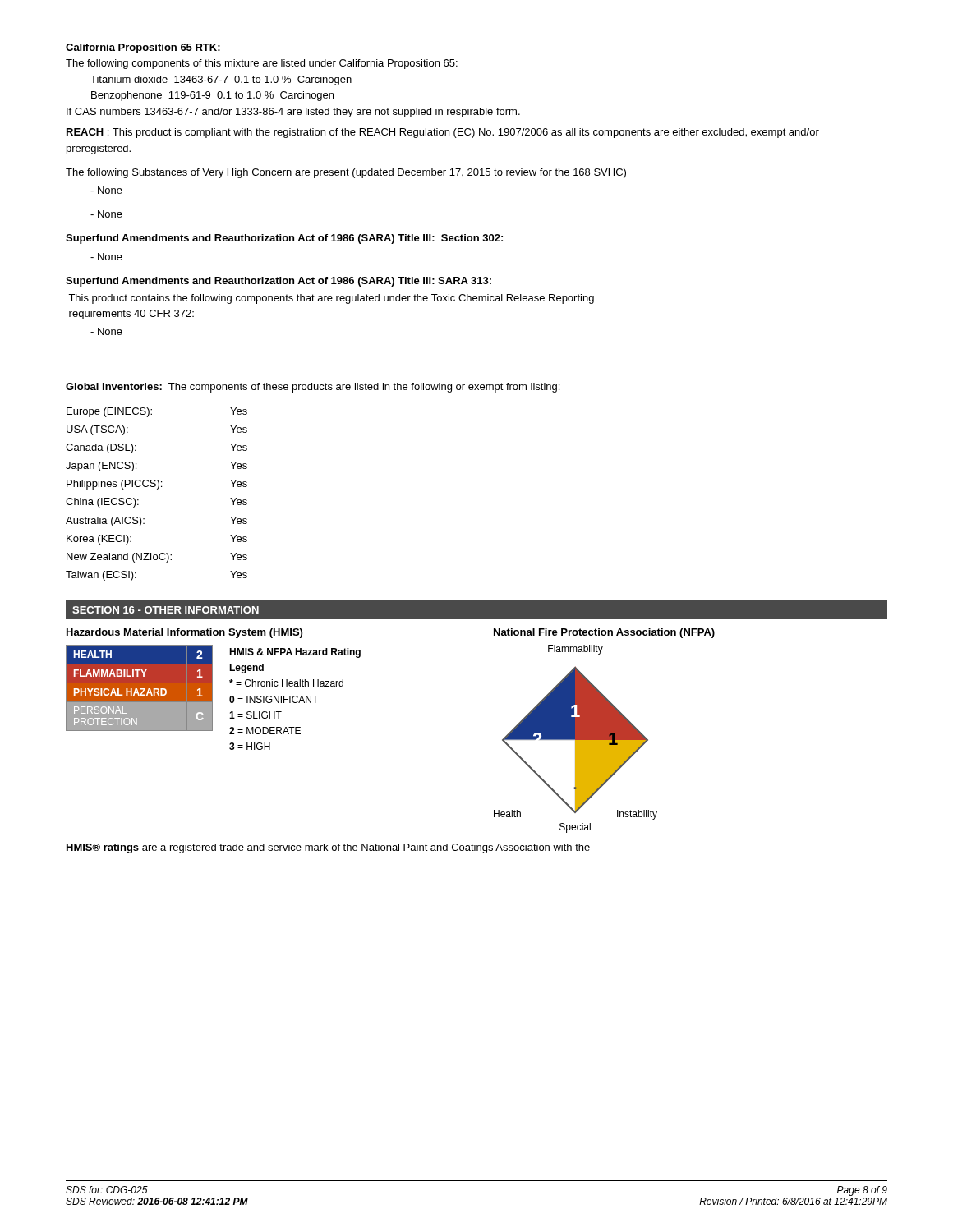Image resolution: width=953 pixels, height=1232 pixels.
Task: Point to the block beginning "The following components of this mixture"
Action: [293, 87]
